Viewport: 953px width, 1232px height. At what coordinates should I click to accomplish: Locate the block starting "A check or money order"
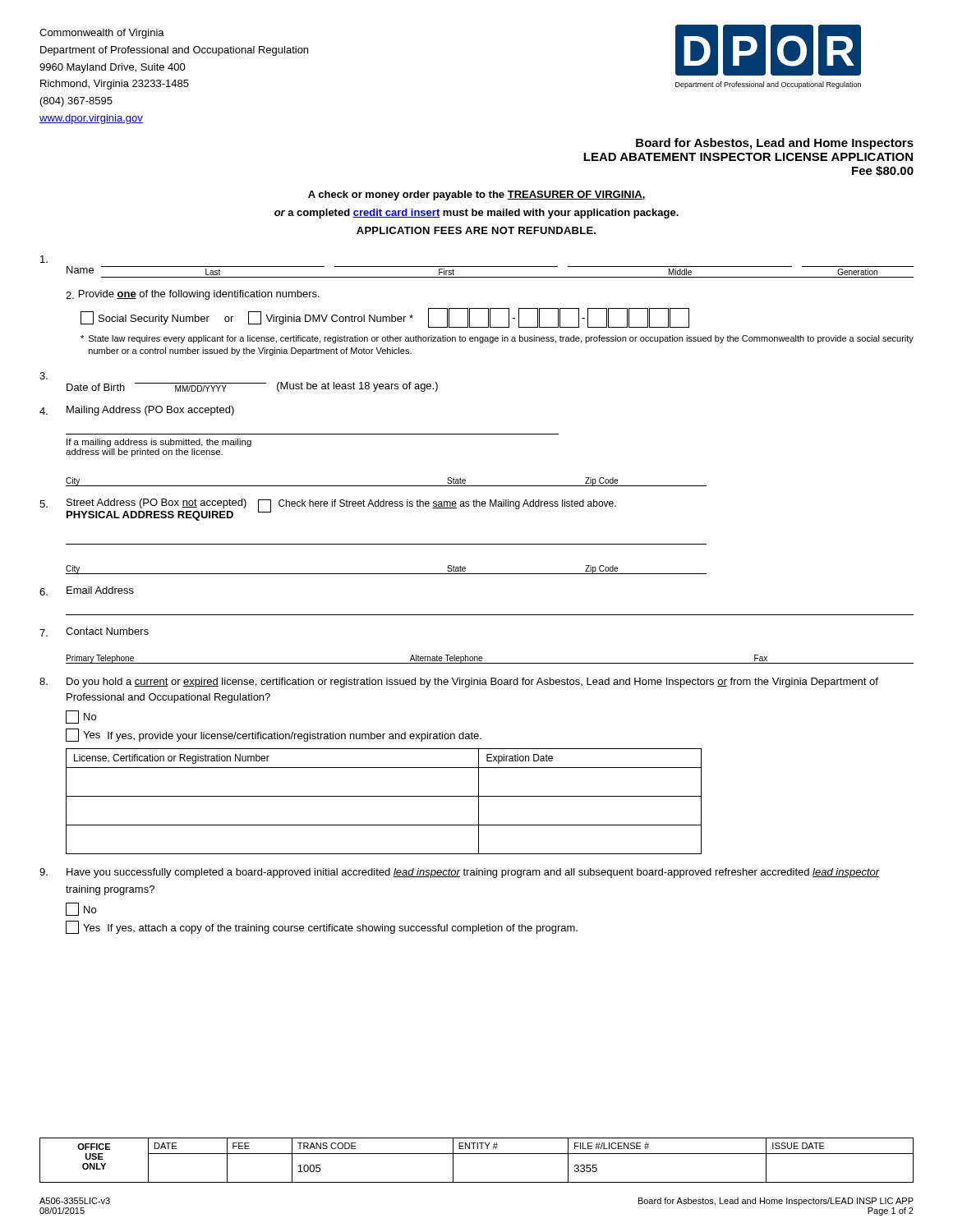tap(476, 212)
